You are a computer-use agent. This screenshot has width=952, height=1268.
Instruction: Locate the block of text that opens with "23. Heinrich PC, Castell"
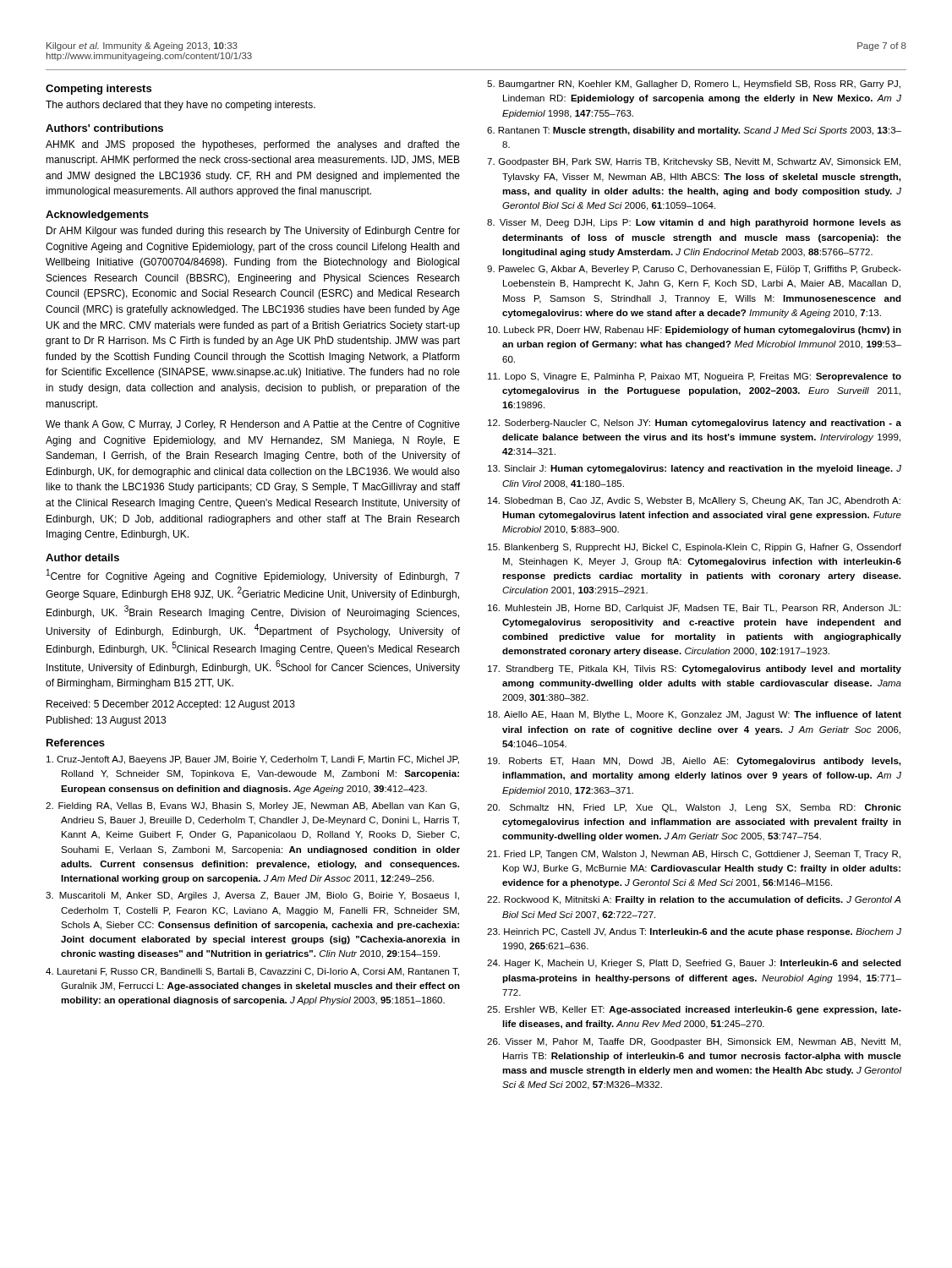(x=694, y=939)
